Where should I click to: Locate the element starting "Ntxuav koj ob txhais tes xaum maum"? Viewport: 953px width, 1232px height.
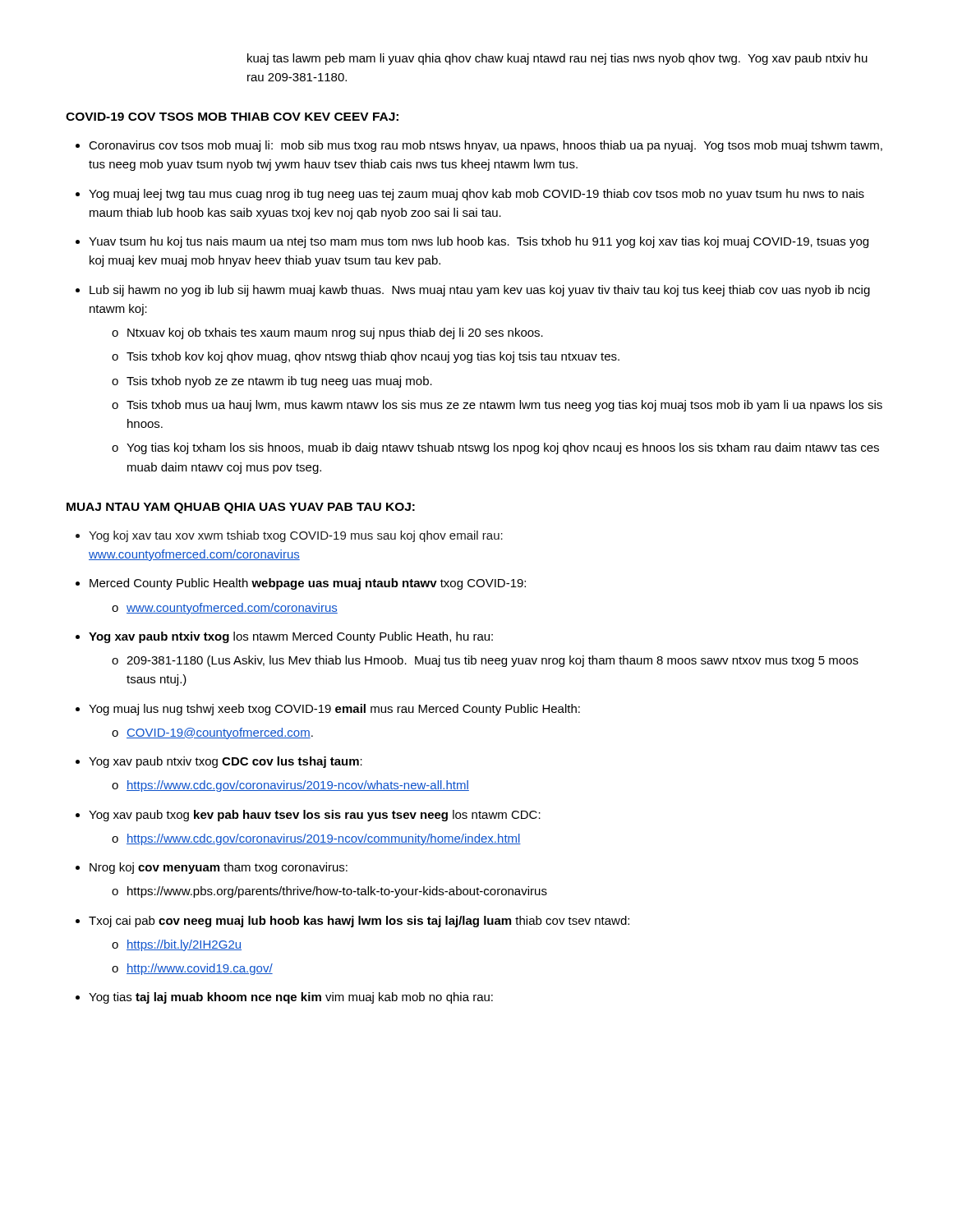click(335, 332)
